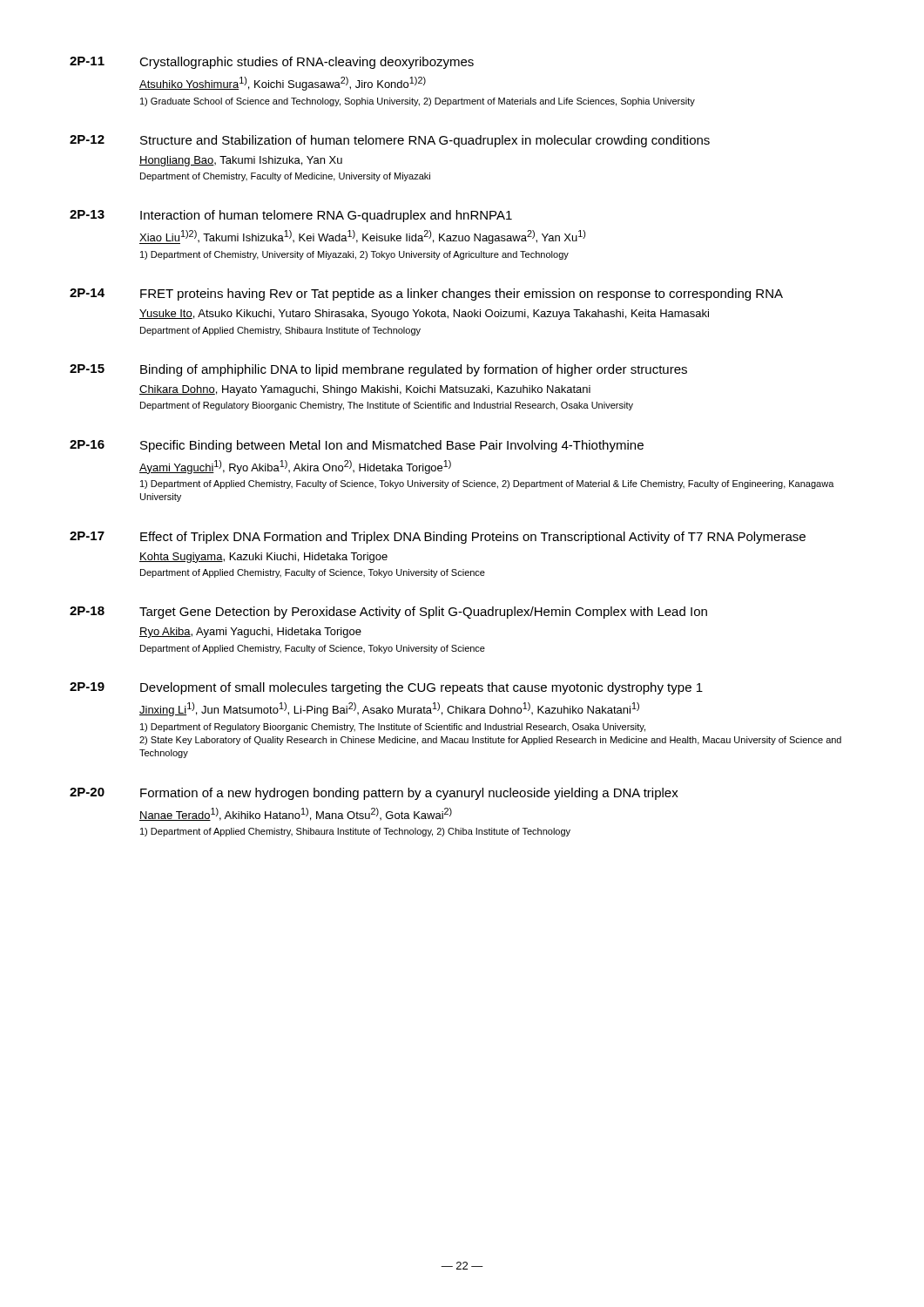Select the region starting "2P-12 Structure and Stabilization of human telomere"
This screenshot has height=1307, width=924.
(x=462, y=157)
